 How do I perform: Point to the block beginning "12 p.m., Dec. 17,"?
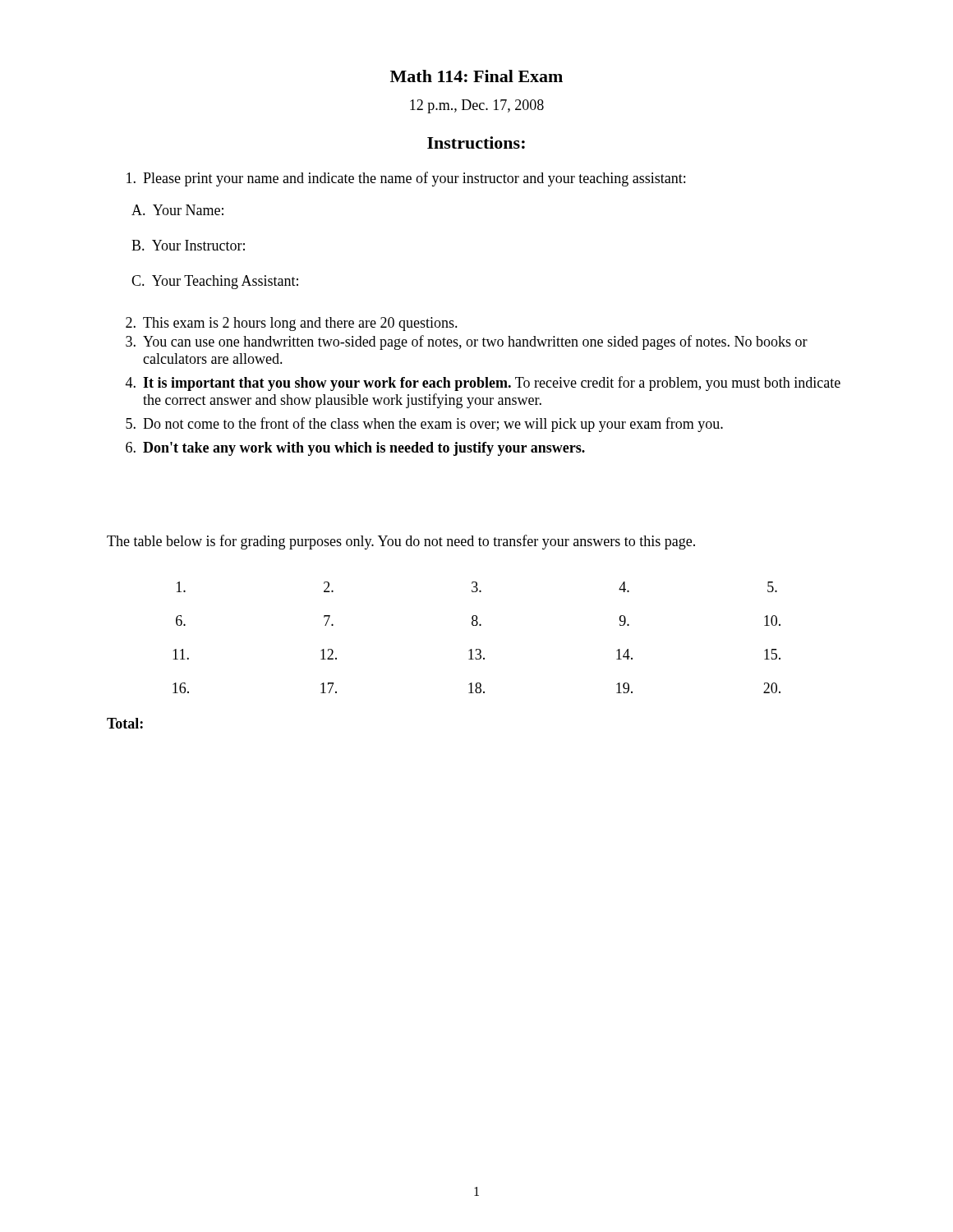pos(476,106)
